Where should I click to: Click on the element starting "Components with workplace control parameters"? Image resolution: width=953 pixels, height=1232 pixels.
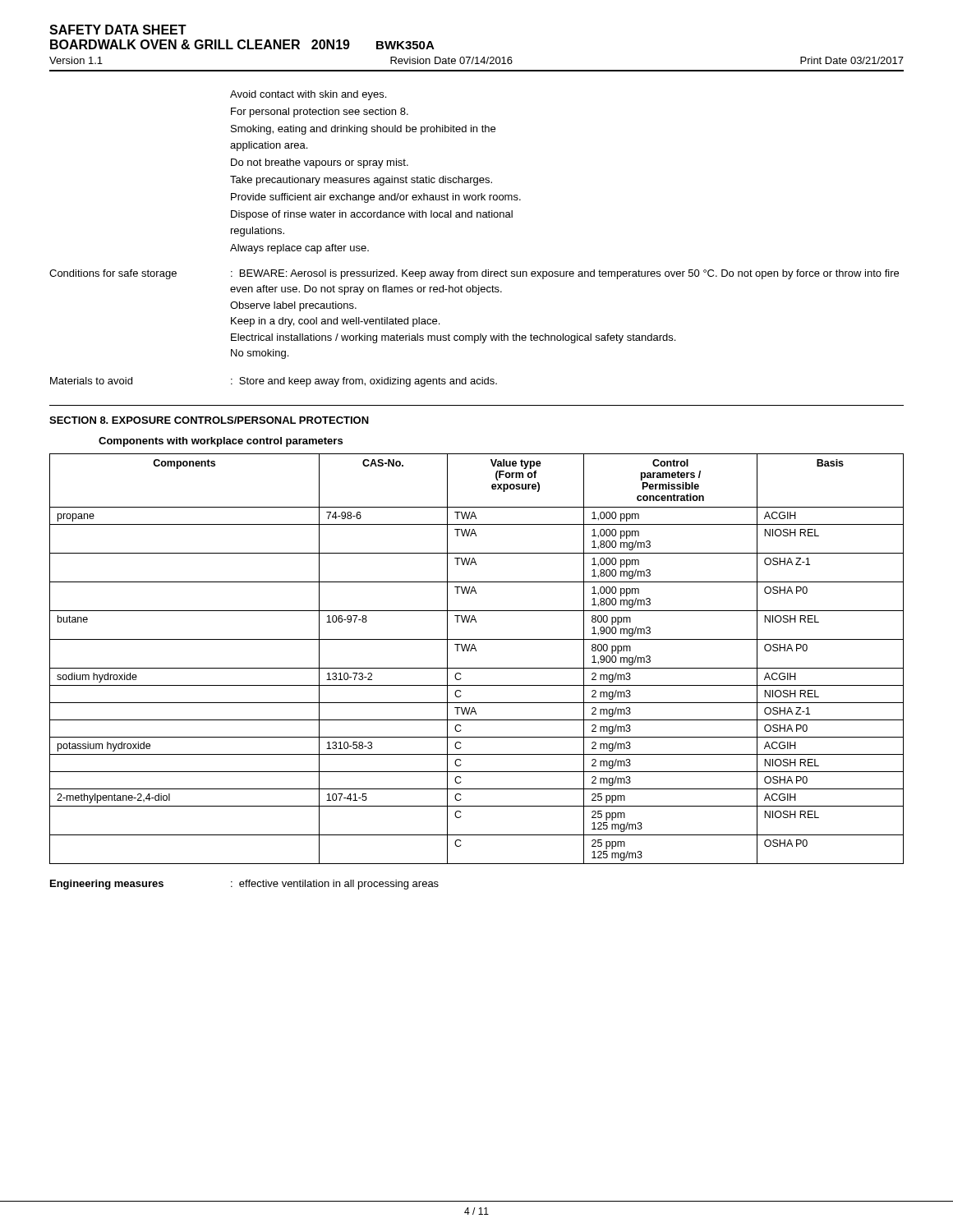(x=221, y=441)
